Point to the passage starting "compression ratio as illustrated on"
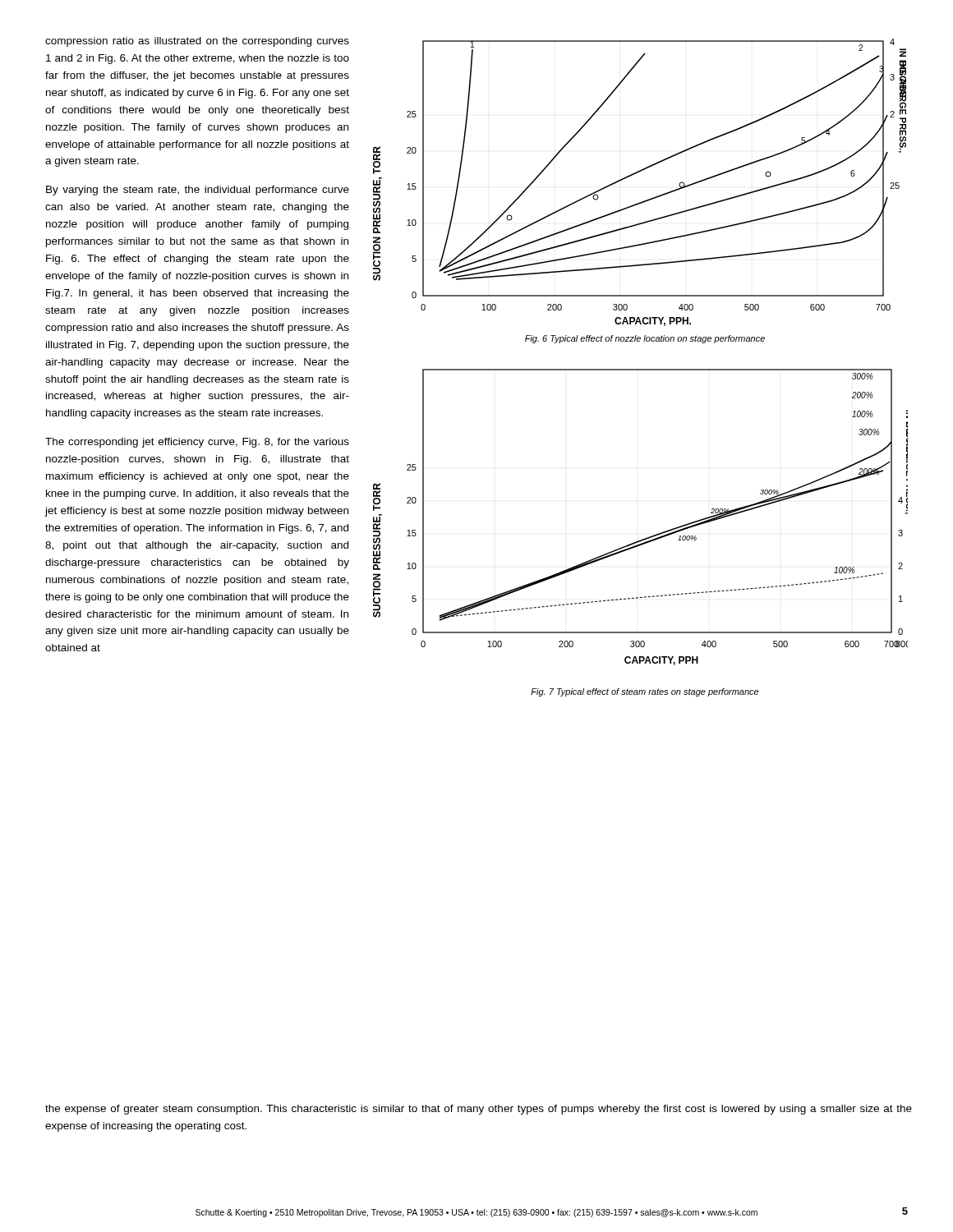Viewport: 953px width, 1232px height. [197, 101]
